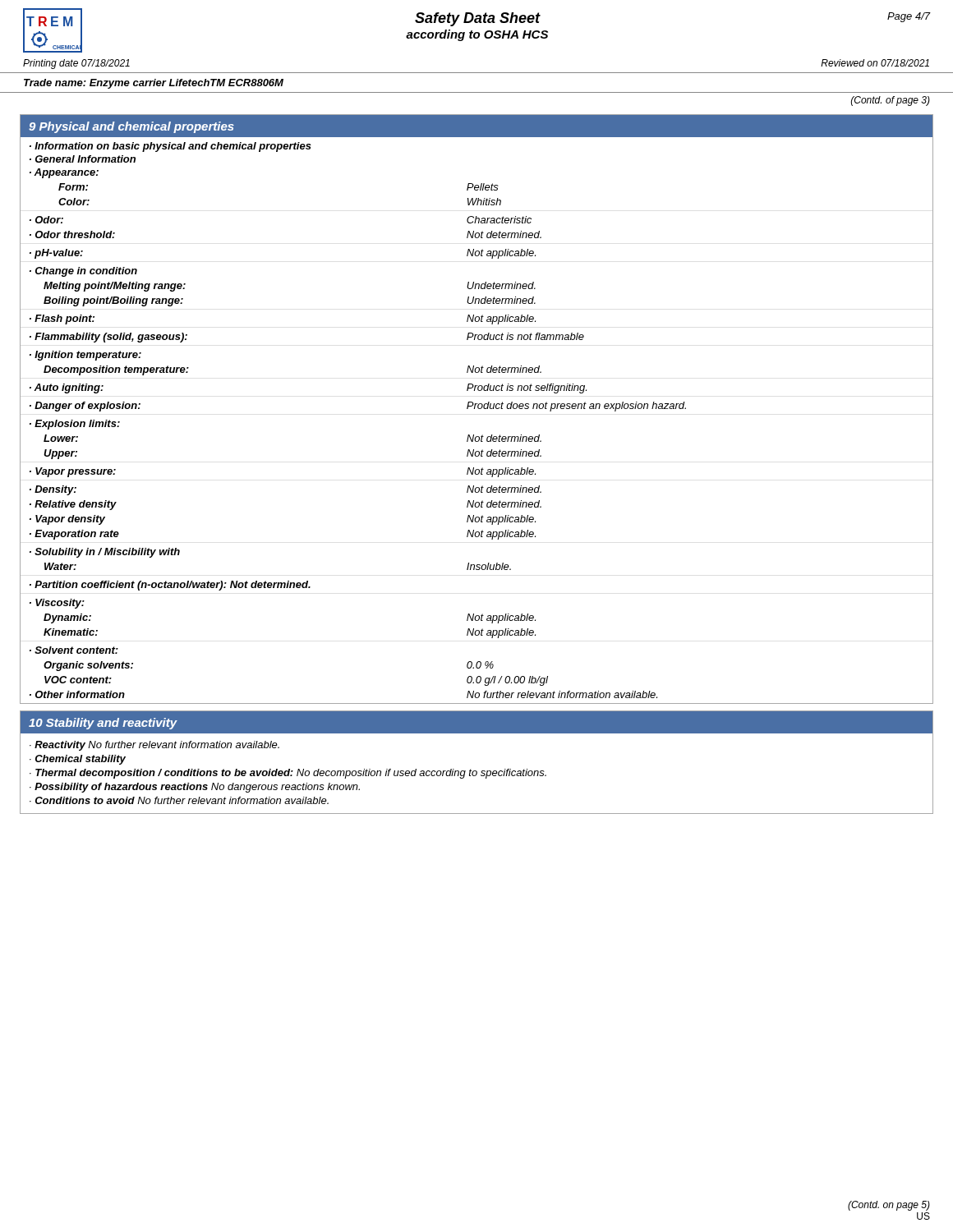Locate the region starting "Printing date 07/18/2021 Reviewed on 07/18/2021"

tap(476, 63)
